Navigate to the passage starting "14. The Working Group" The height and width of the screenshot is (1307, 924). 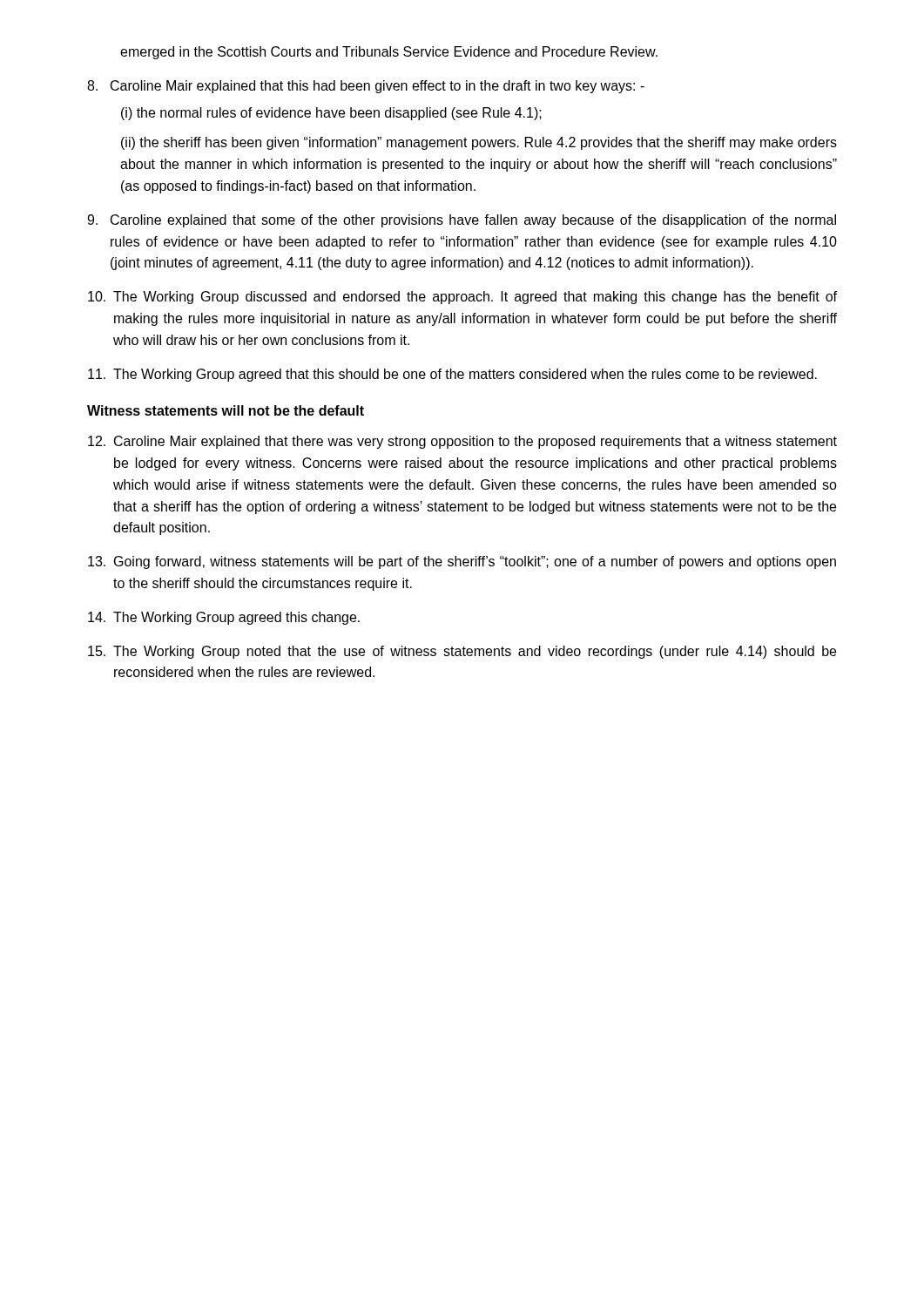coord(224,618)
